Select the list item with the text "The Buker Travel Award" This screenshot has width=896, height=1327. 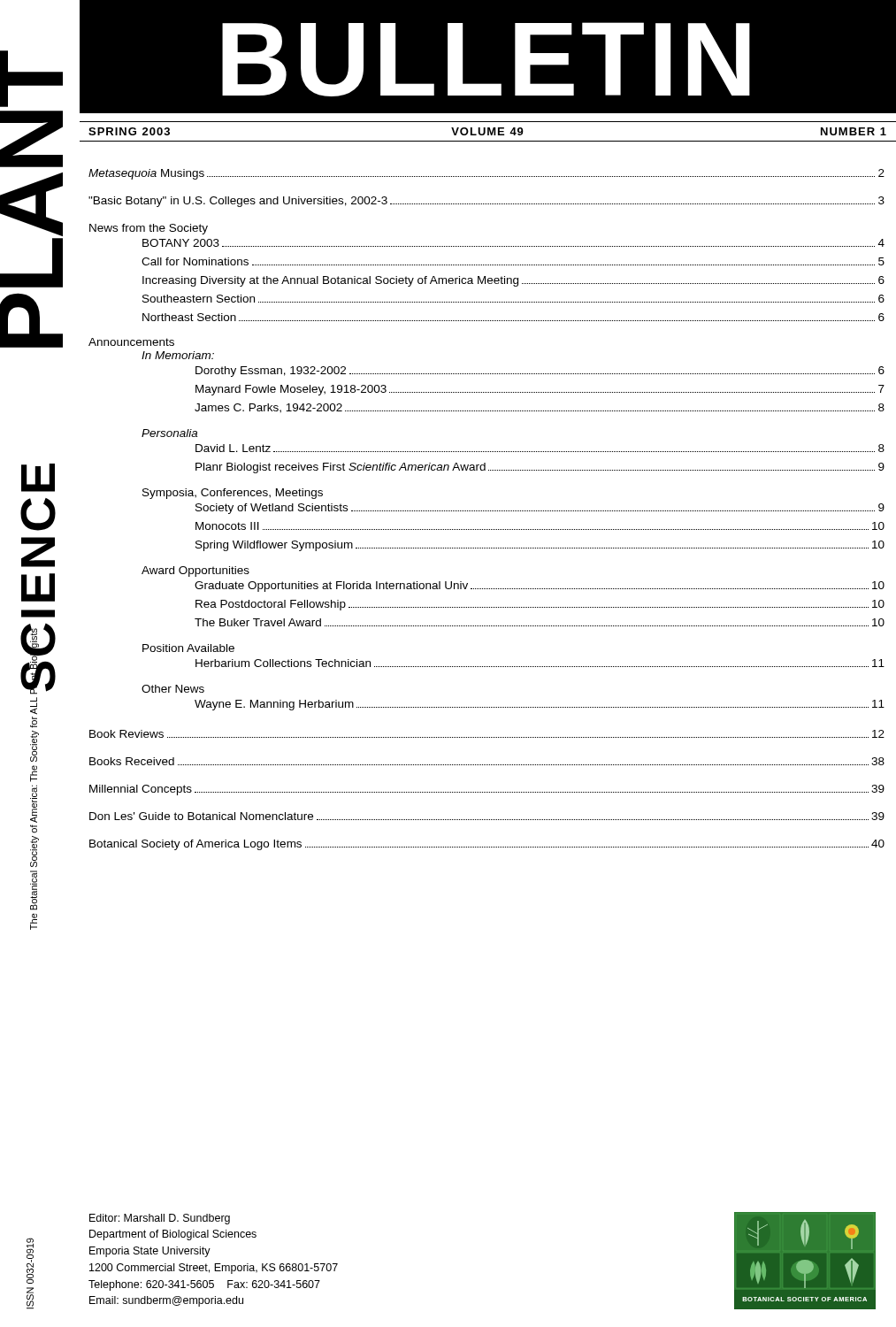click(x=540, y=623)
